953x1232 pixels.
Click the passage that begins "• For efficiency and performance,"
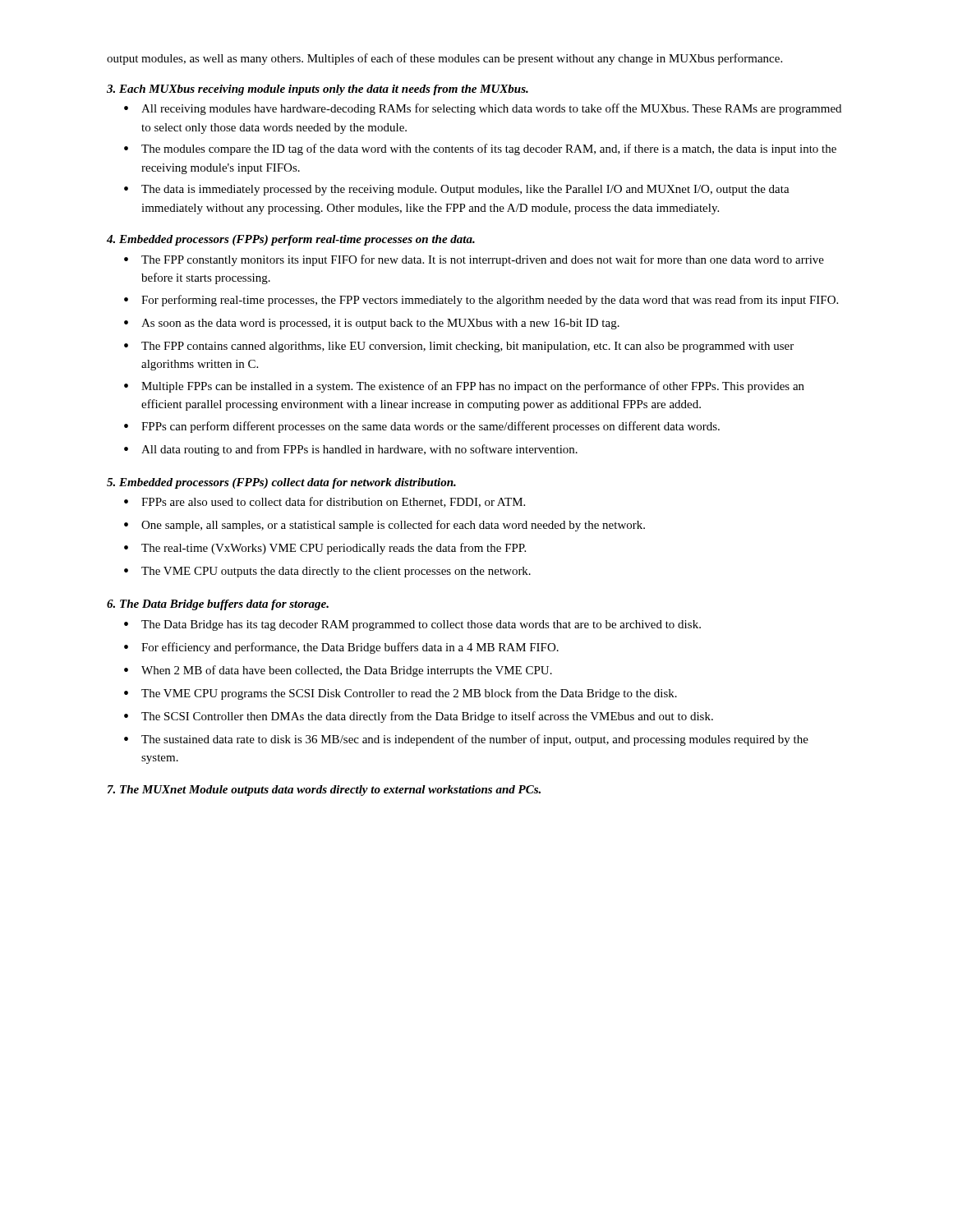(x=485, y=648)
